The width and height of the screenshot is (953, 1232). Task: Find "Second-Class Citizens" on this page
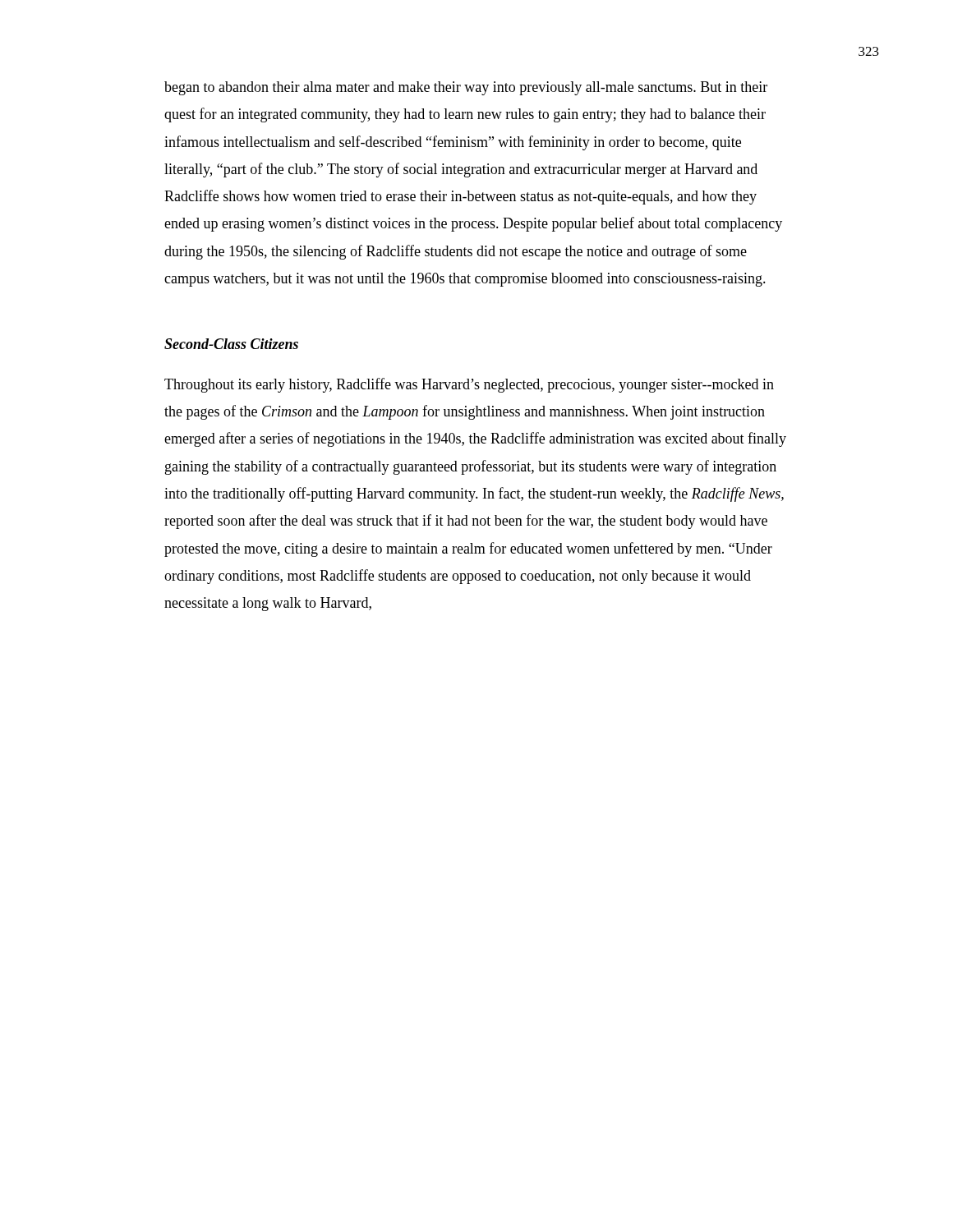[x=231, y=344]
